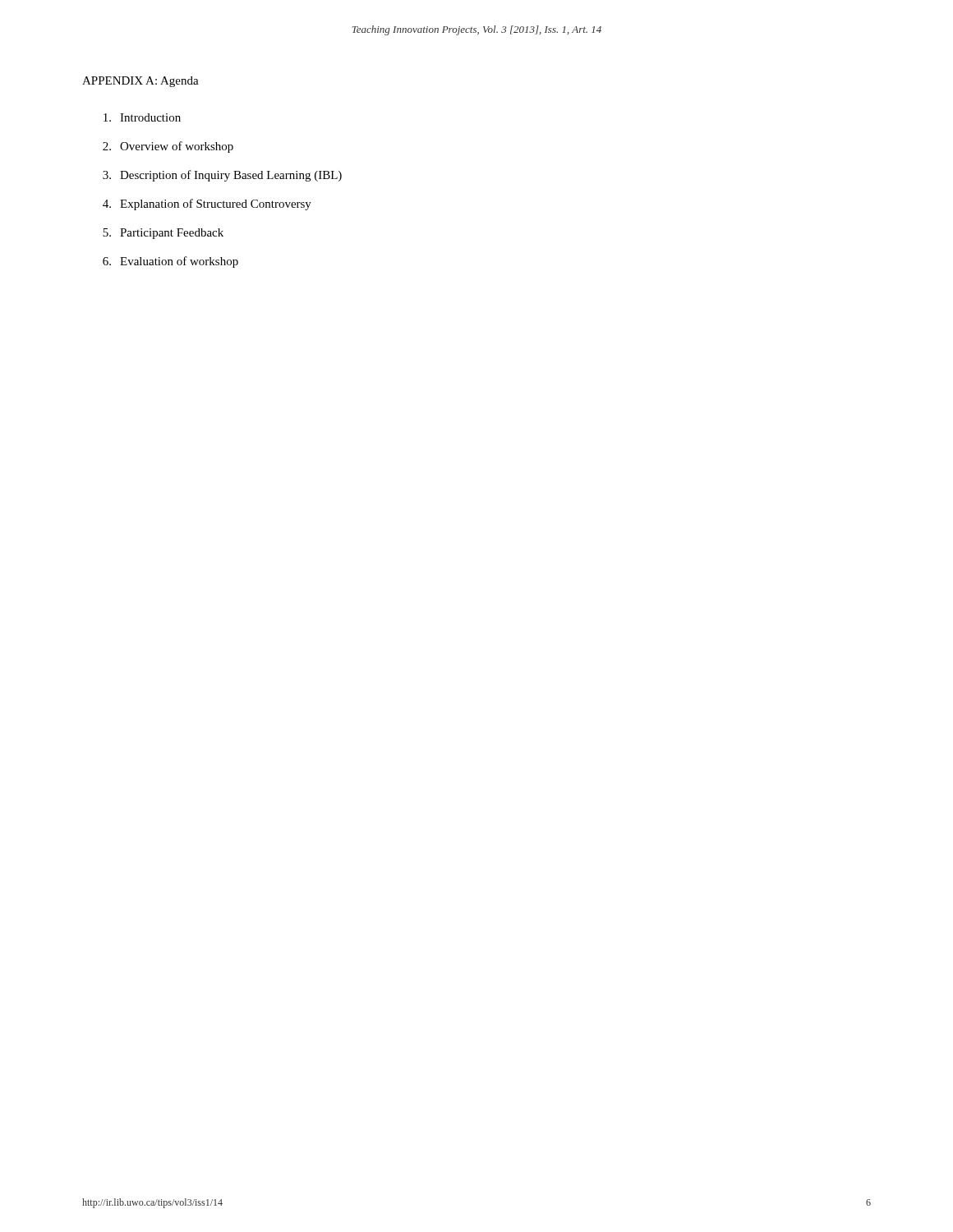This screenshot has width=953, height=1232.
Task: Click a section header
Action: point(140,81)
